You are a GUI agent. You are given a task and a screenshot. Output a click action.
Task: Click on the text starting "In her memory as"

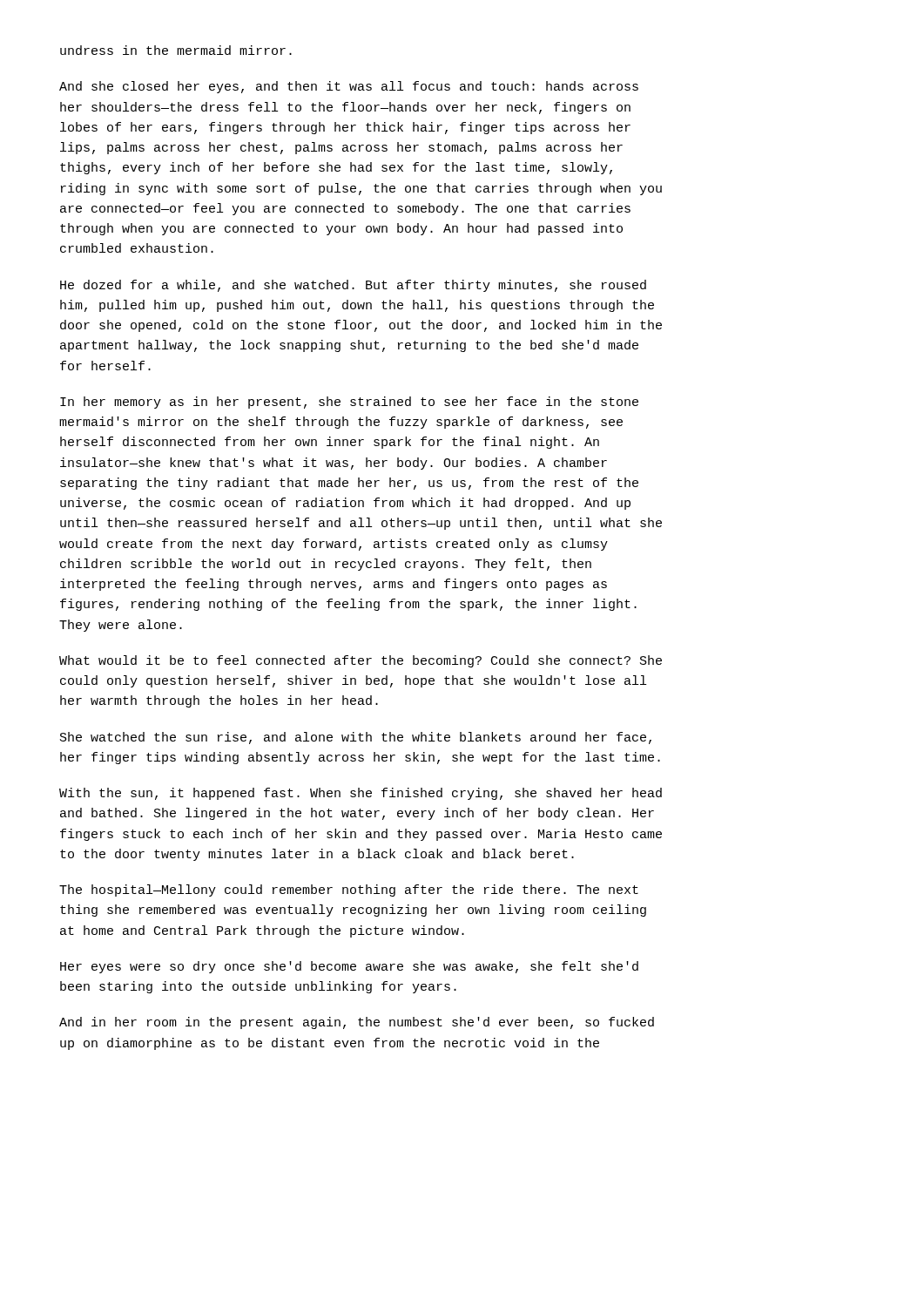tap(361, 514)
